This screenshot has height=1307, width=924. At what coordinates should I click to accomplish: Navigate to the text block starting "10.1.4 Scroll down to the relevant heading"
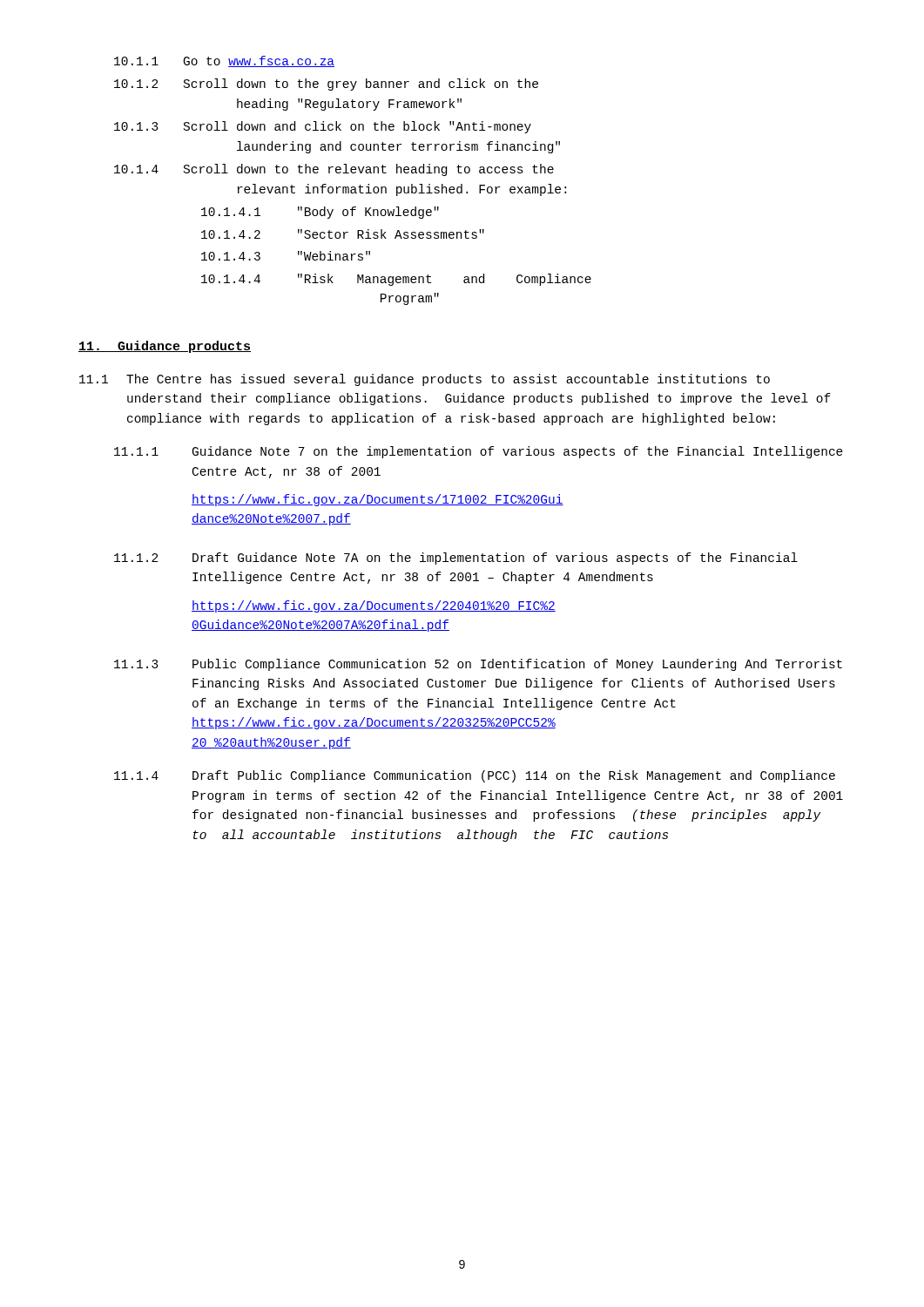(x=341, y=180)
